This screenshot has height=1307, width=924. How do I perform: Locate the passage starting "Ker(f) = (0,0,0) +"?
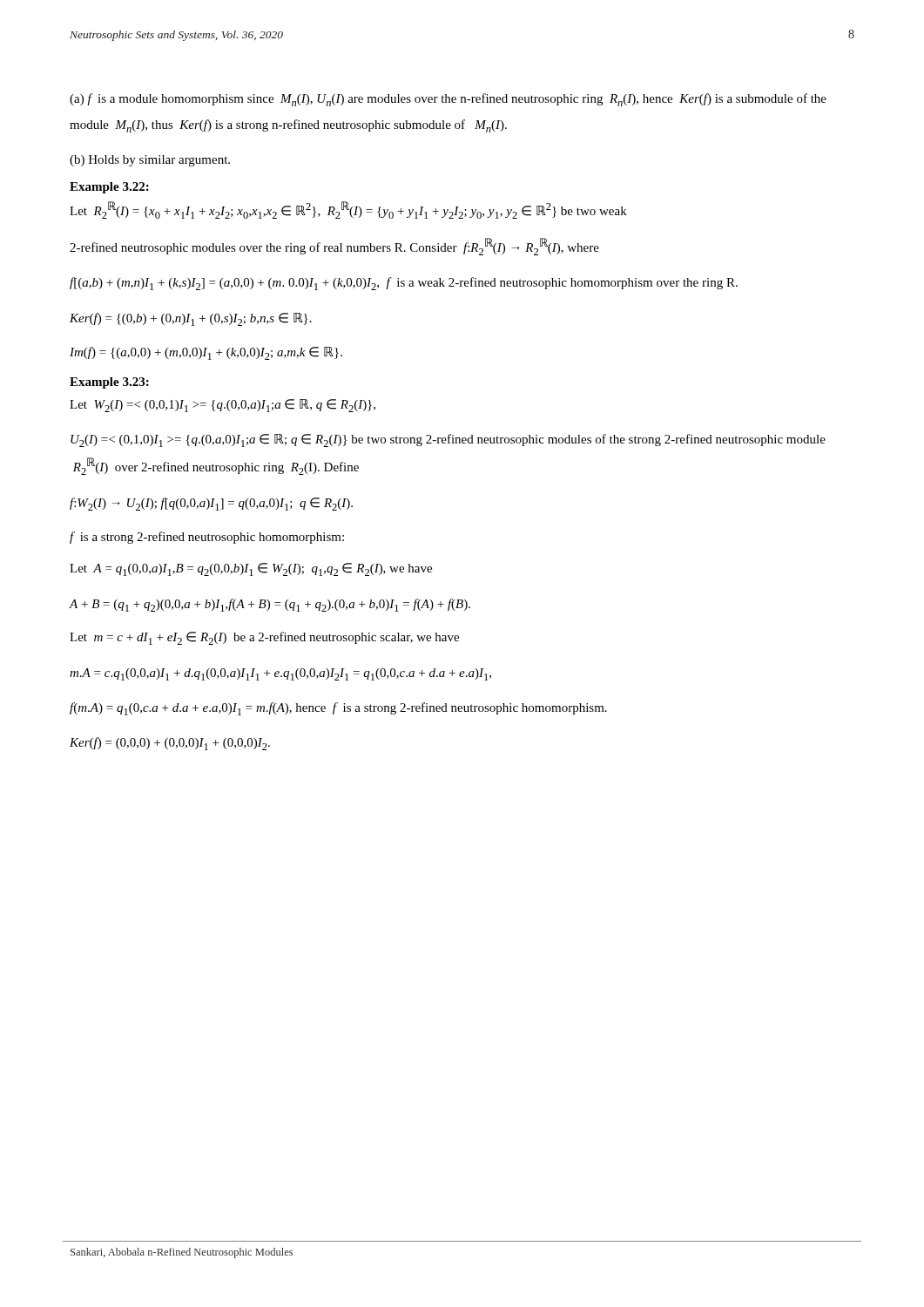pyautogui.click(x=170, y=744)
